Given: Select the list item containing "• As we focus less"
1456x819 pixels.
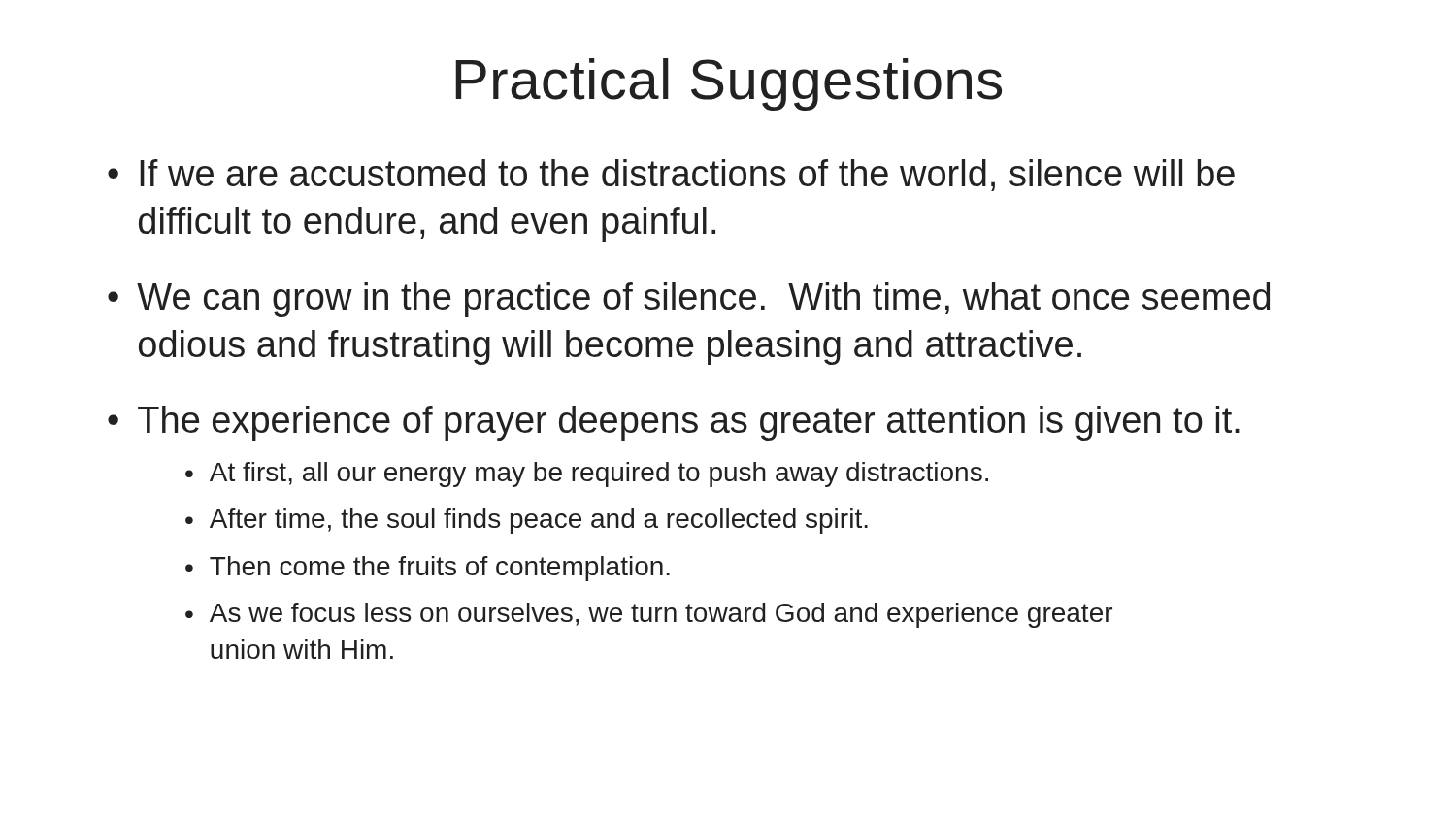Looking at the screenshot, I should point(649,632).
